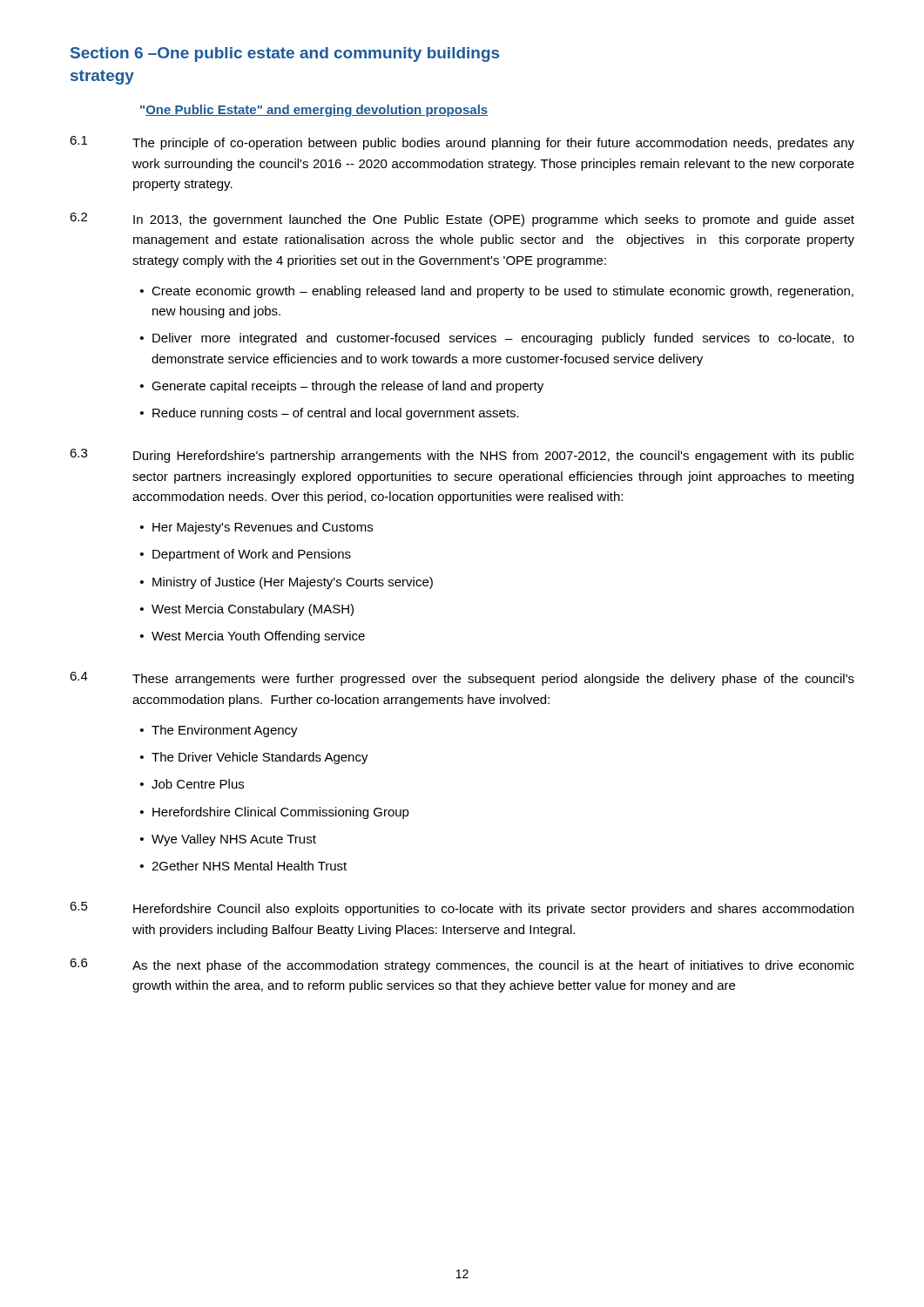Find the block on this page that starts "4 These arrangements were further progressed over the"
Screen dimensions: 1307x924
[462, 679]
